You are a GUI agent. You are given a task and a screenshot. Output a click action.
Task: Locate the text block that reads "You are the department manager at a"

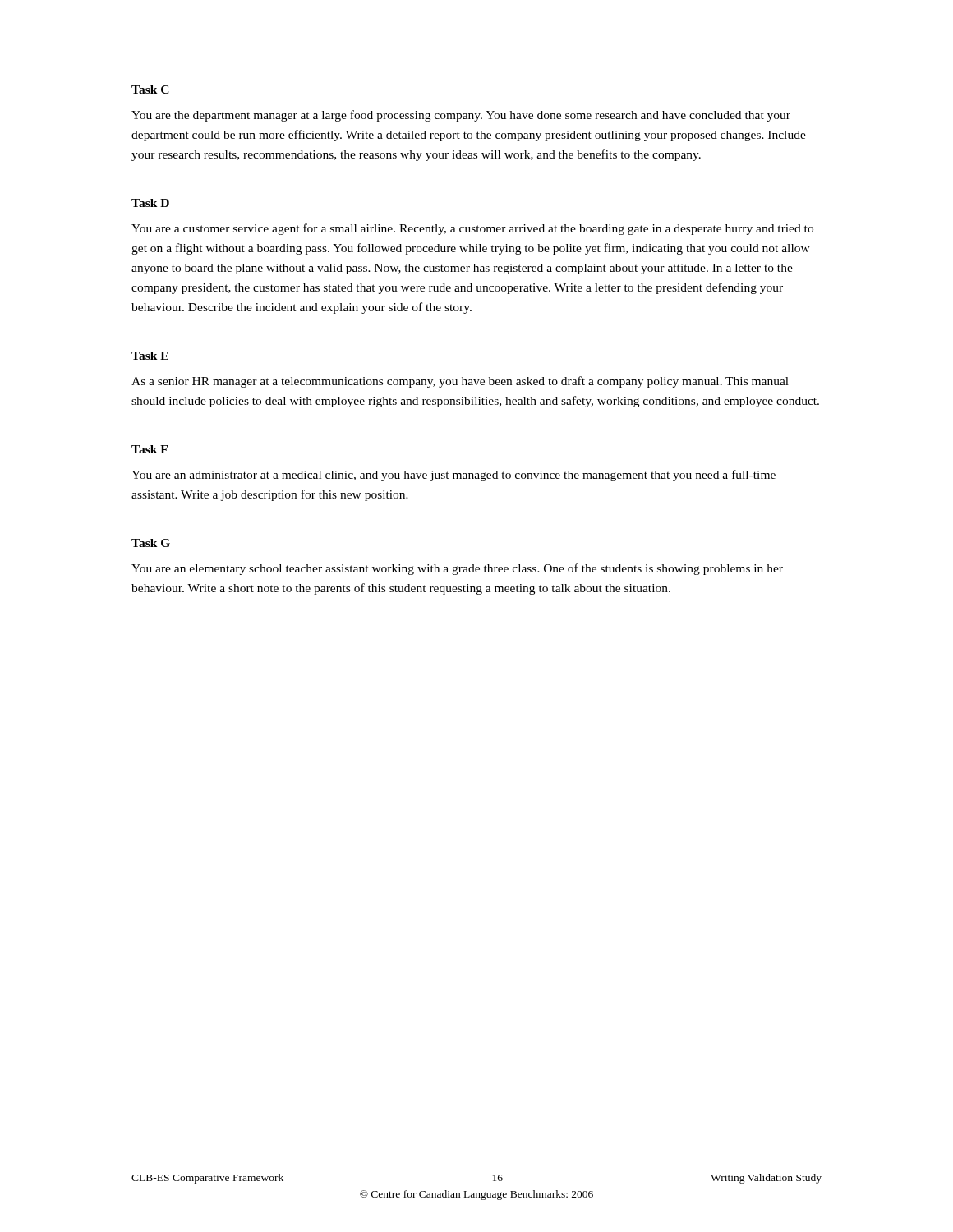(x=469, y=134)
